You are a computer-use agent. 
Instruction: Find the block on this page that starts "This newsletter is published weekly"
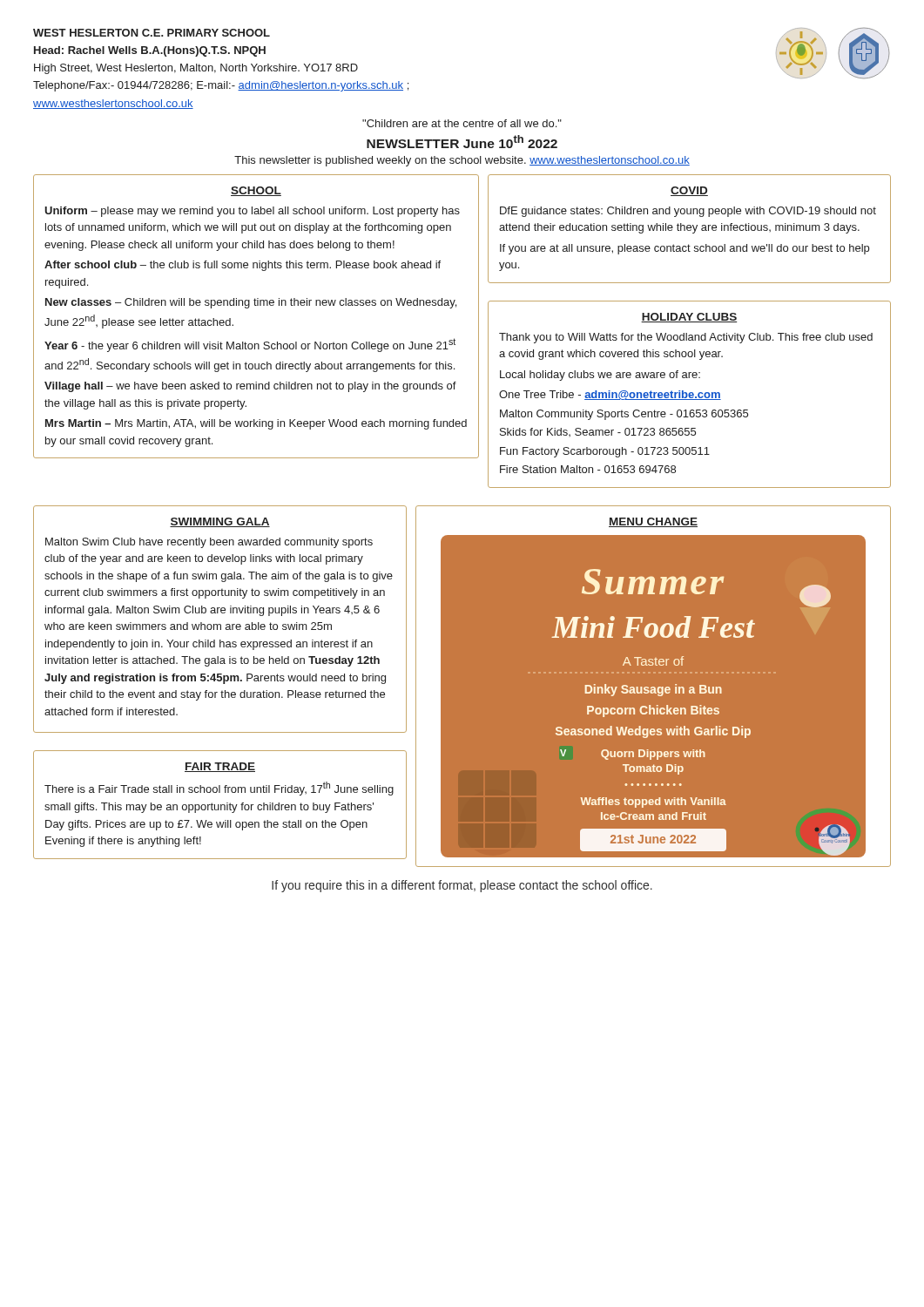coord(462,160)
